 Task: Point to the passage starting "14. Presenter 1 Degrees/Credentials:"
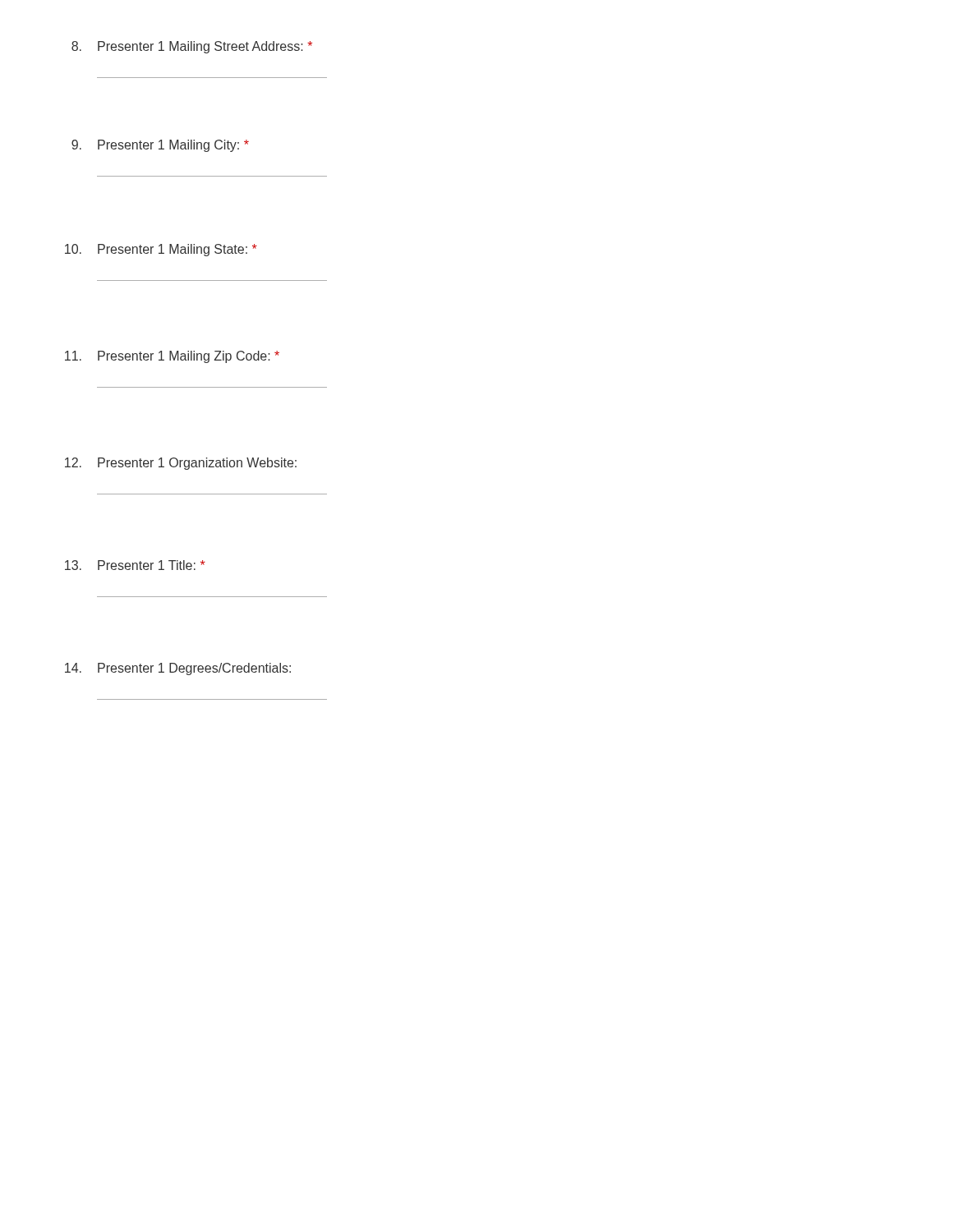tap(178, 669)
